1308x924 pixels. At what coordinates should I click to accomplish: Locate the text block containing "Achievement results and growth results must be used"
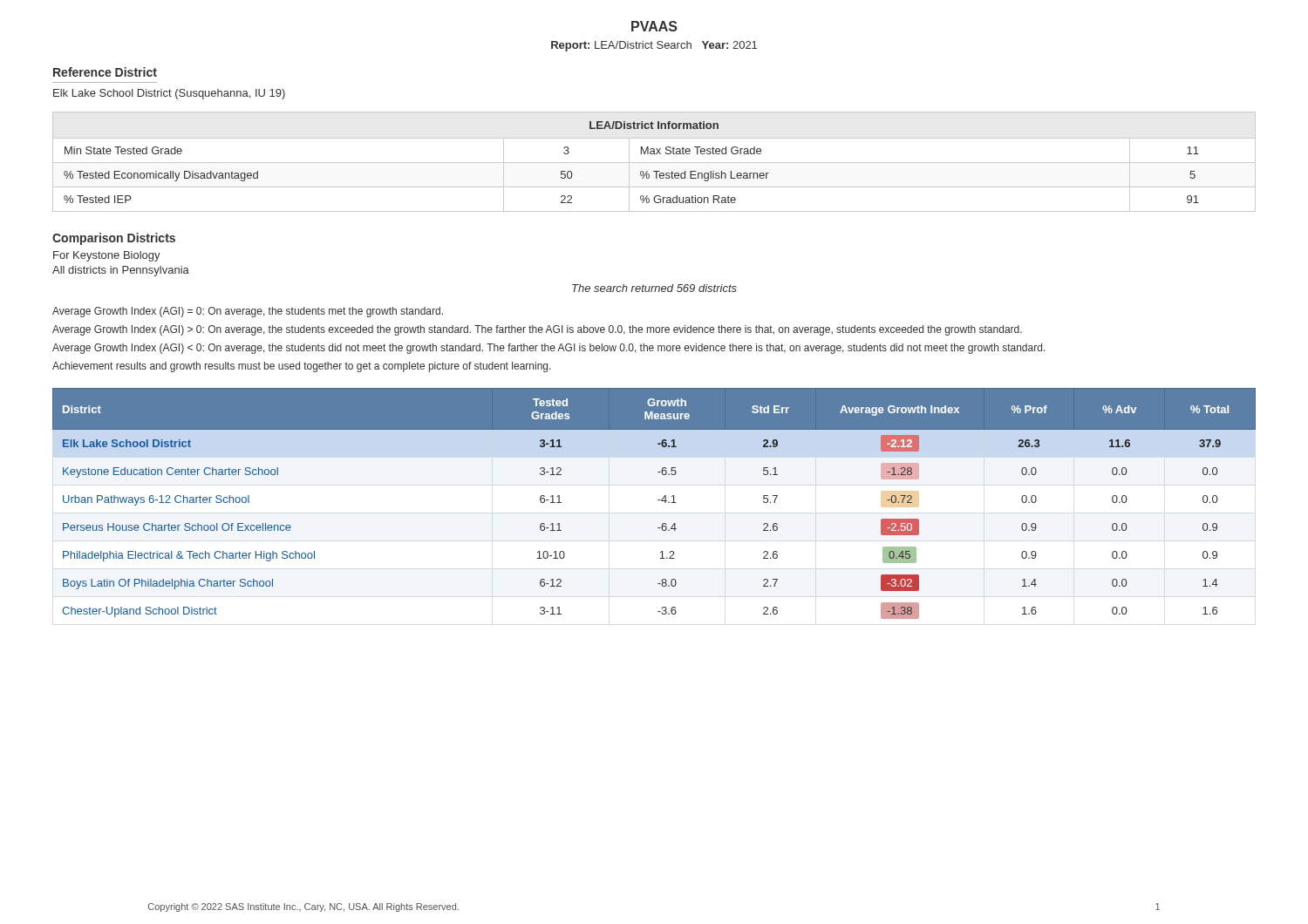coord(302,366)
